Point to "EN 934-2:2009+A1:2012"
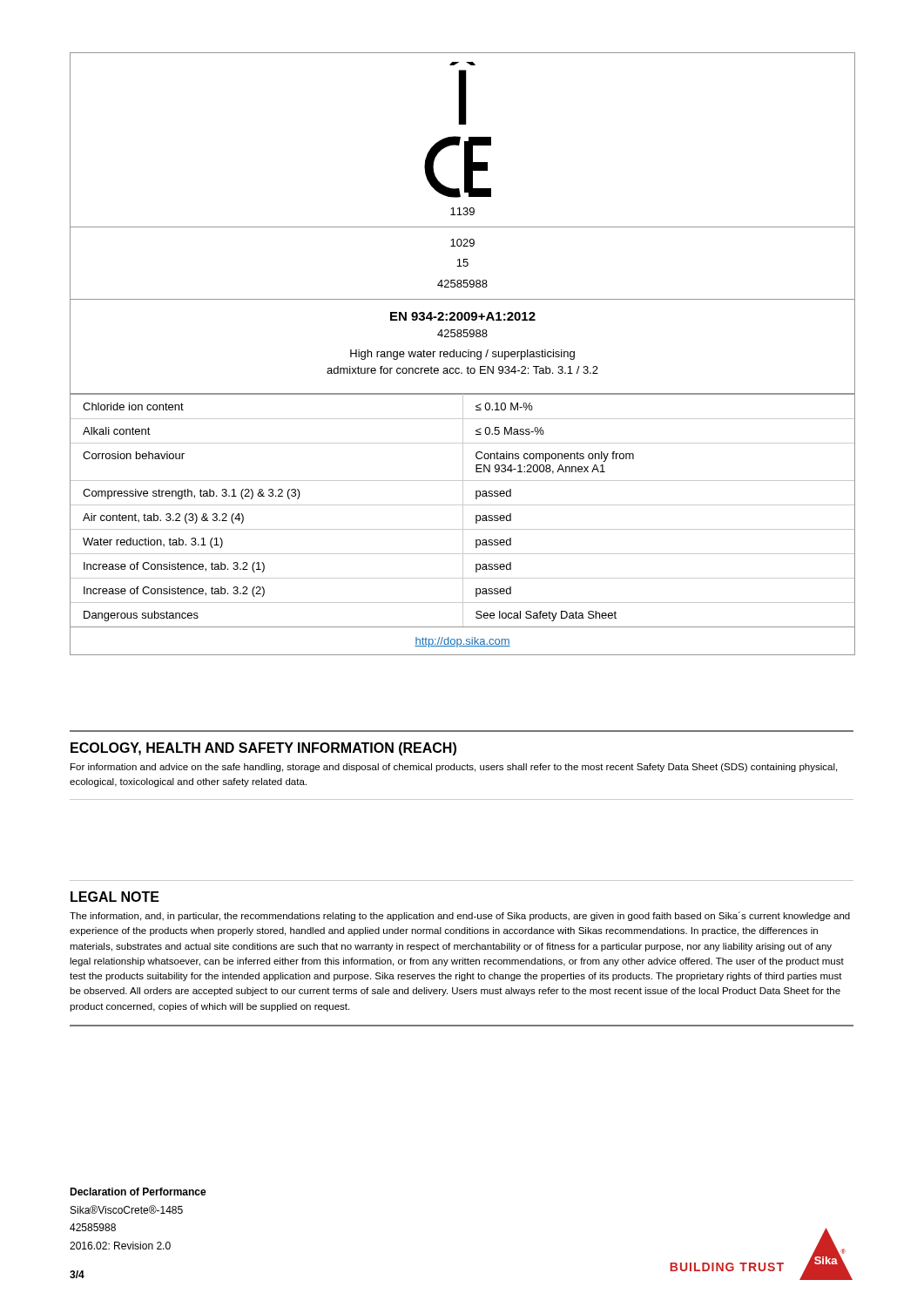Screen dimensions: 1307x924 tap(462, 316)
